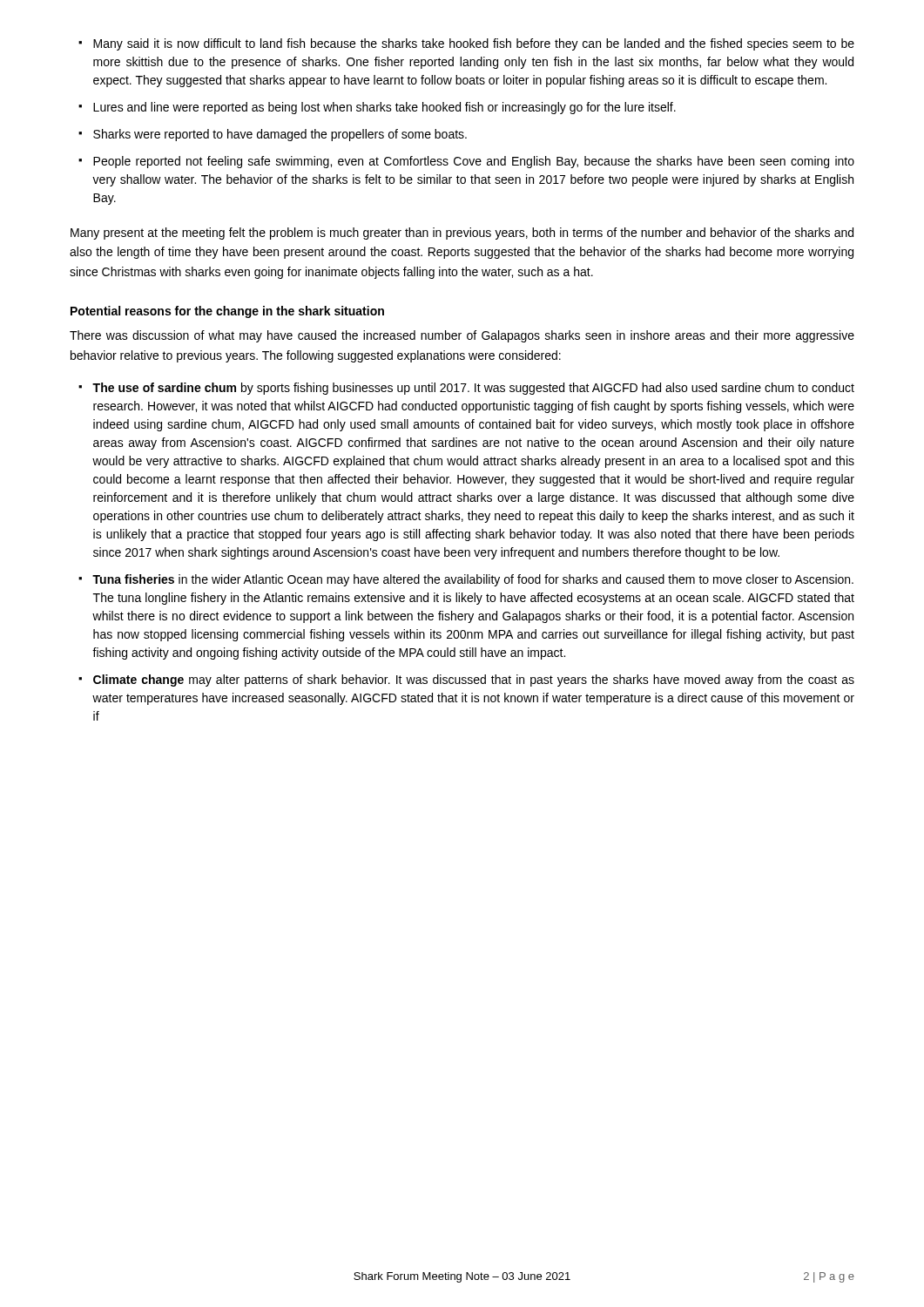The height and width of the screenshot is (1307, 924).
Task: Where is the section header that starts "Potential reasons for the change"?
Action: coord(227,311)
